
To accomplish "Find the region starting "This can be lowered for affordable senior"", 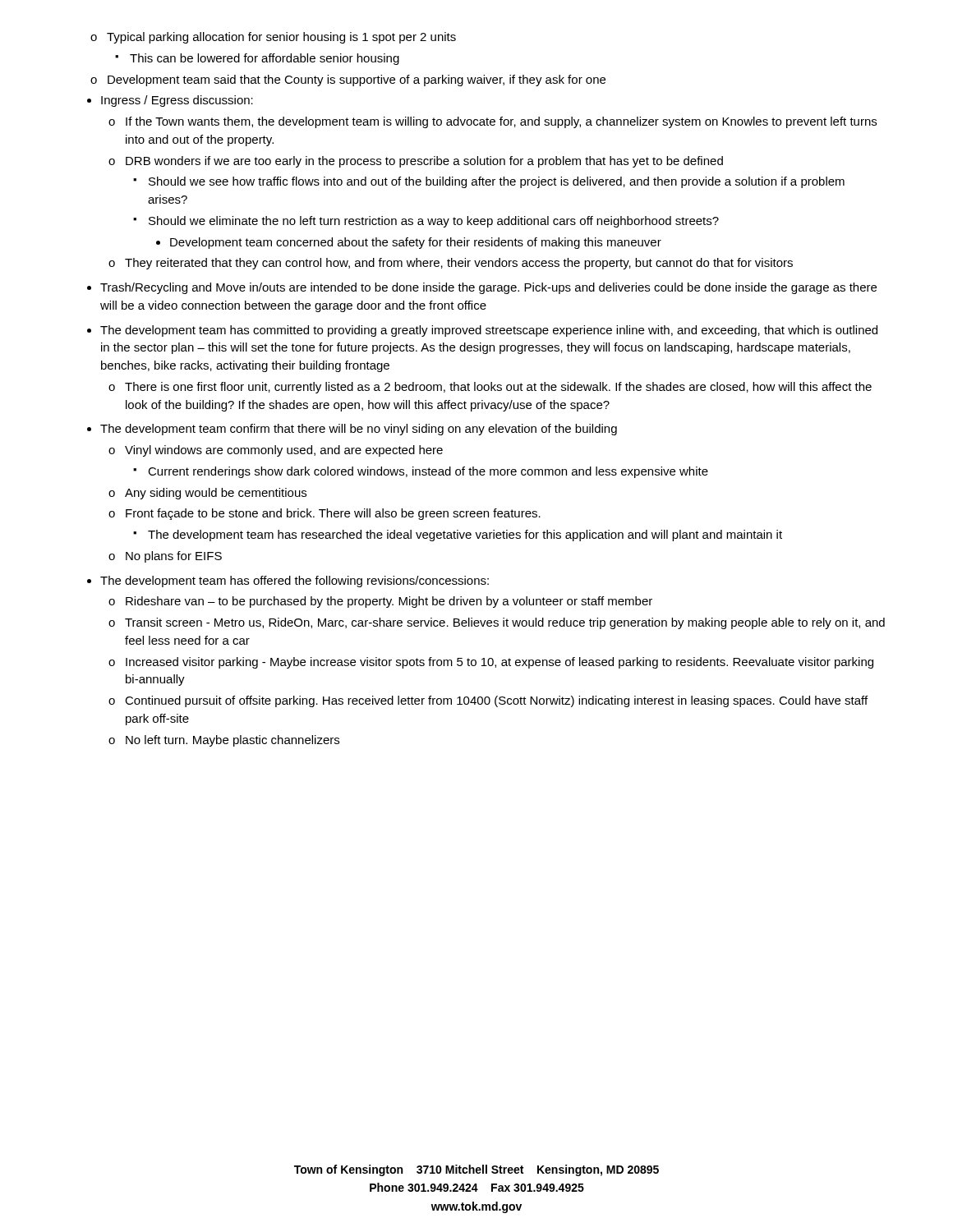I will pyautogui.click(x=265, y=58).
